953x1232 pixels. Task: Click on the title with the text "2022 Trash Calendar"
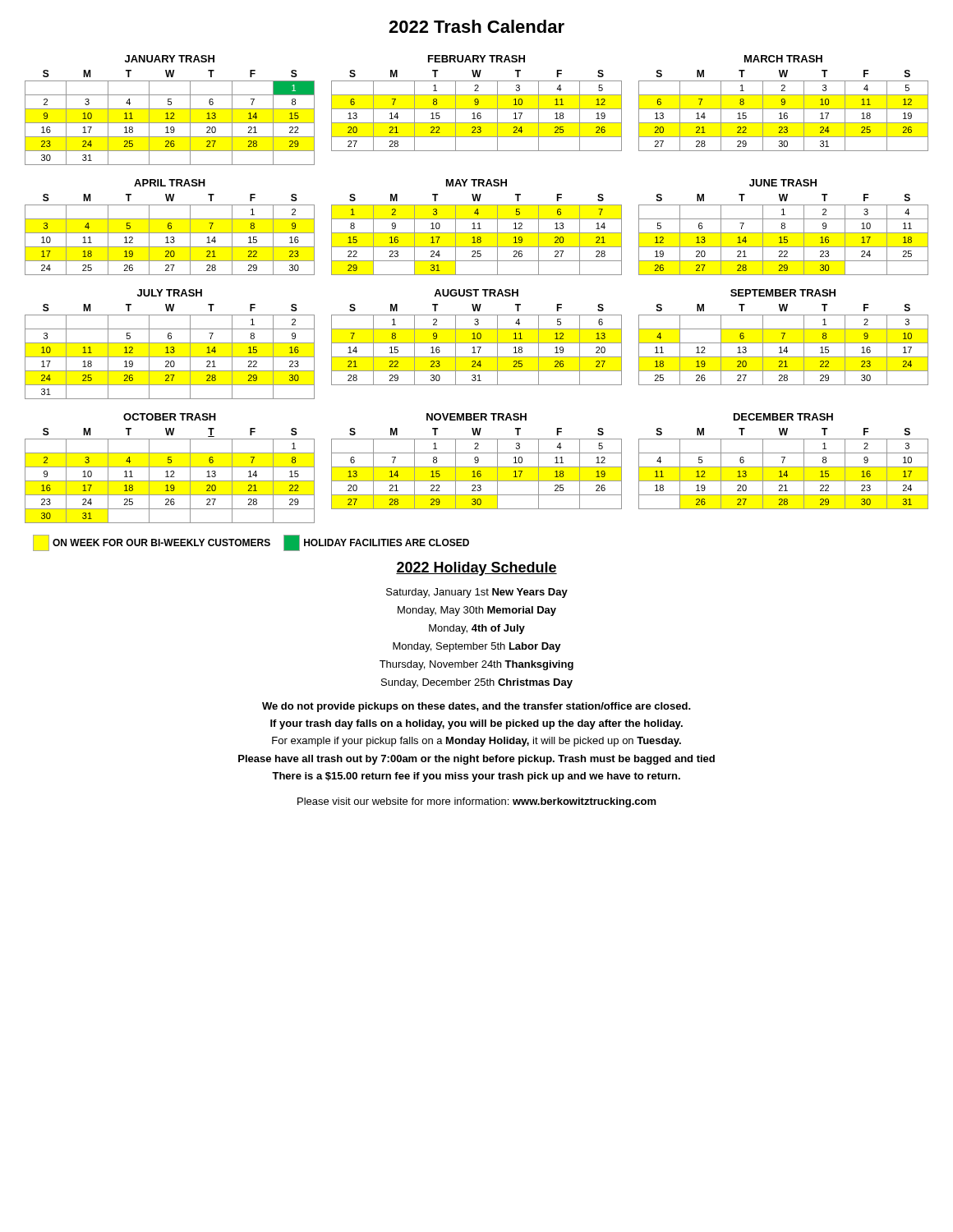pyautogui.click(x=476, y=27)
